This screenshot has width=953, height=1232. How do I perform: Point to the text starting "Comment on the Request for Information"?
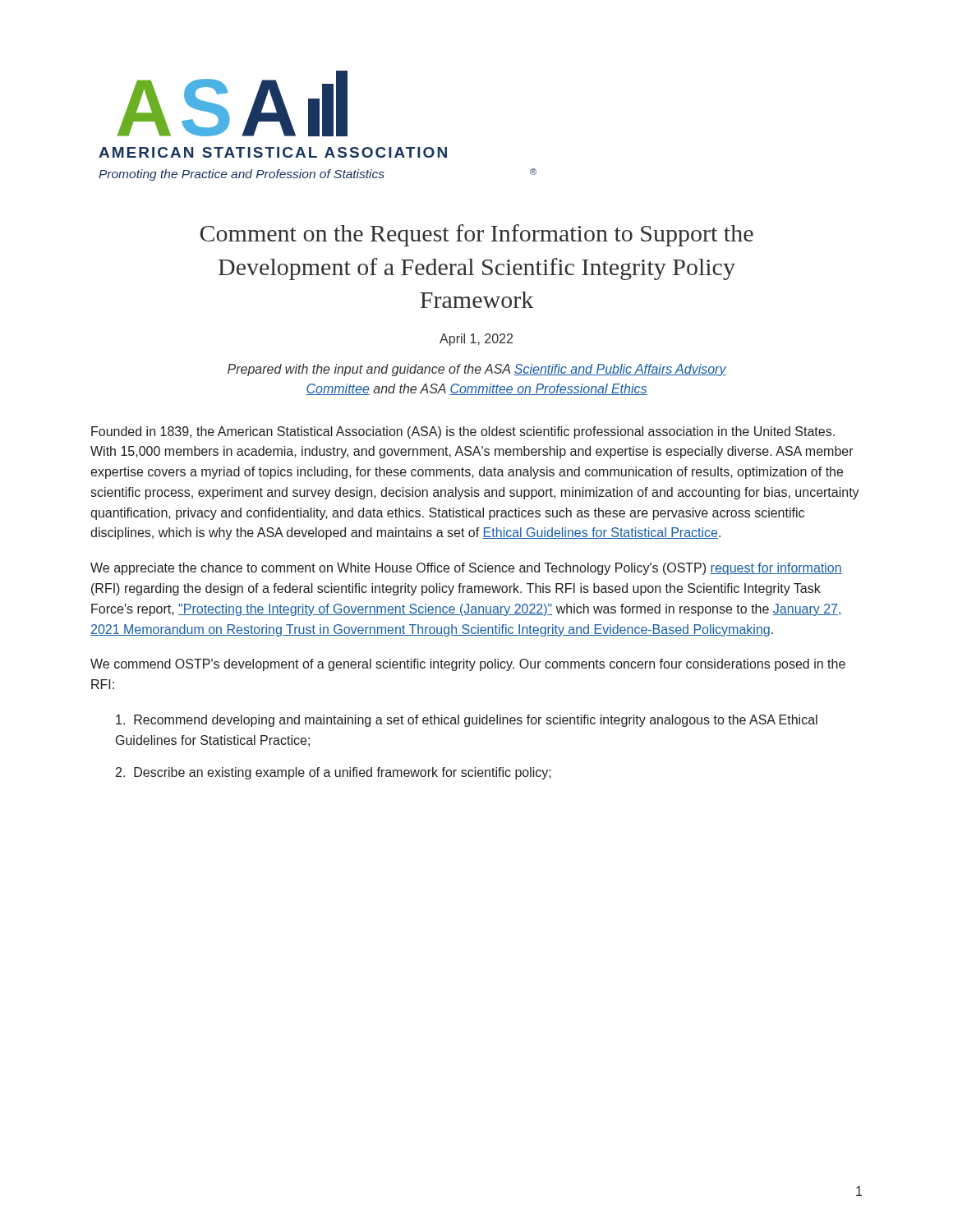pos(476,266)
